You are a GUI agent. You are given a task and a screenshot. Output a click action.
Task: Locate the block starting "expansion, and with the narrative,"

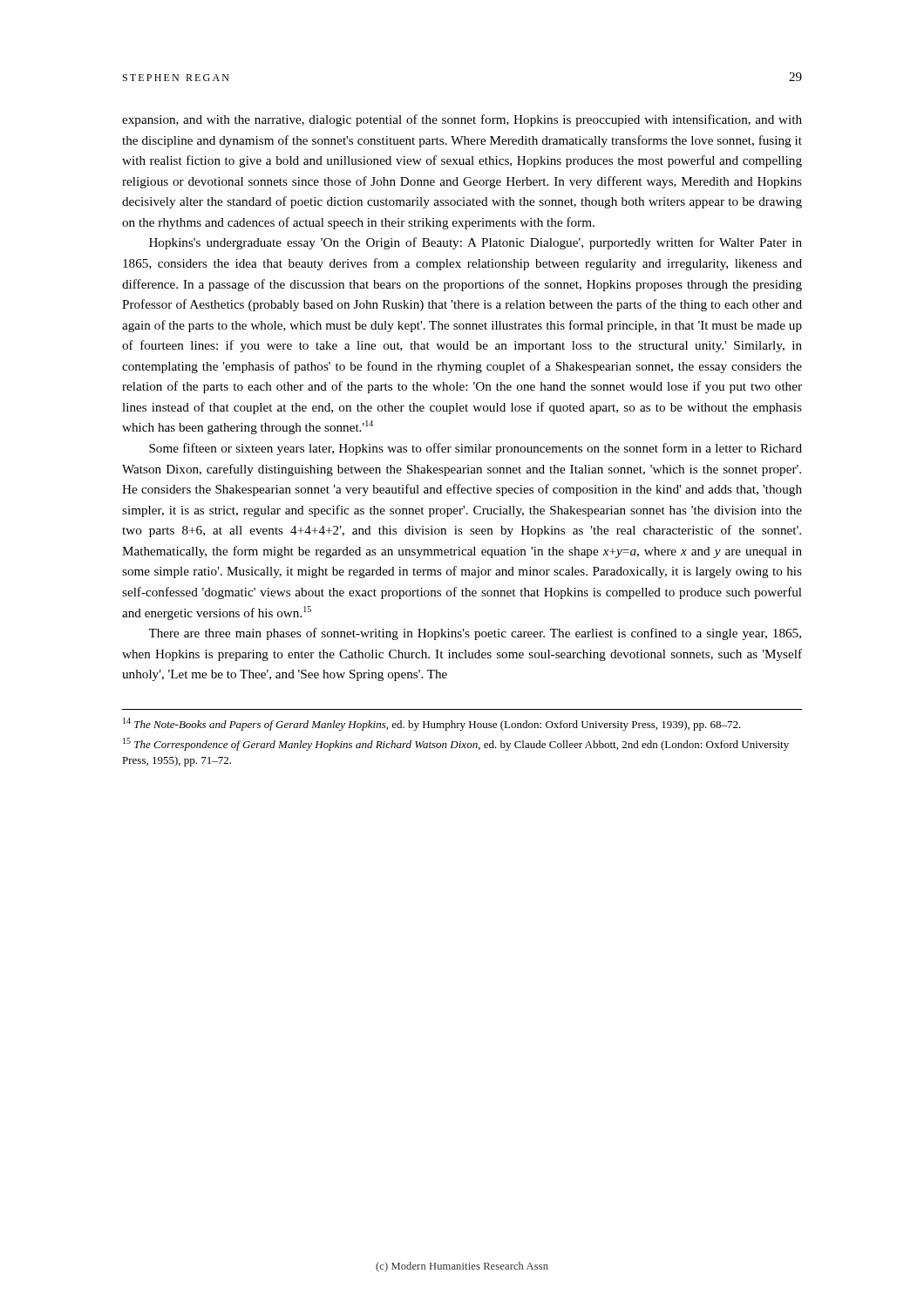[x=462, y=397]
